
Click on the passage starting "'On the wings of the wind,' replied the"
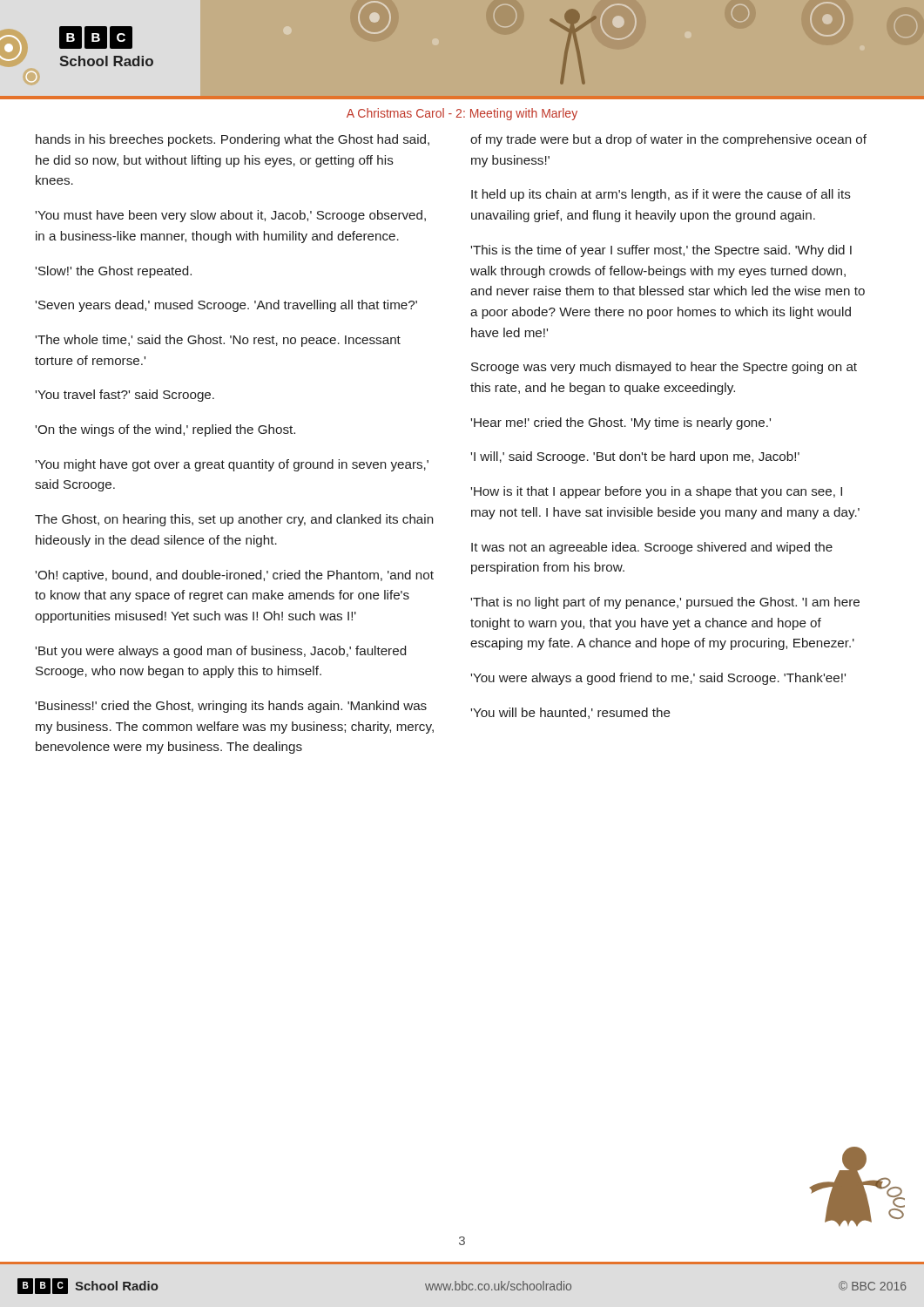pos(166,429)
